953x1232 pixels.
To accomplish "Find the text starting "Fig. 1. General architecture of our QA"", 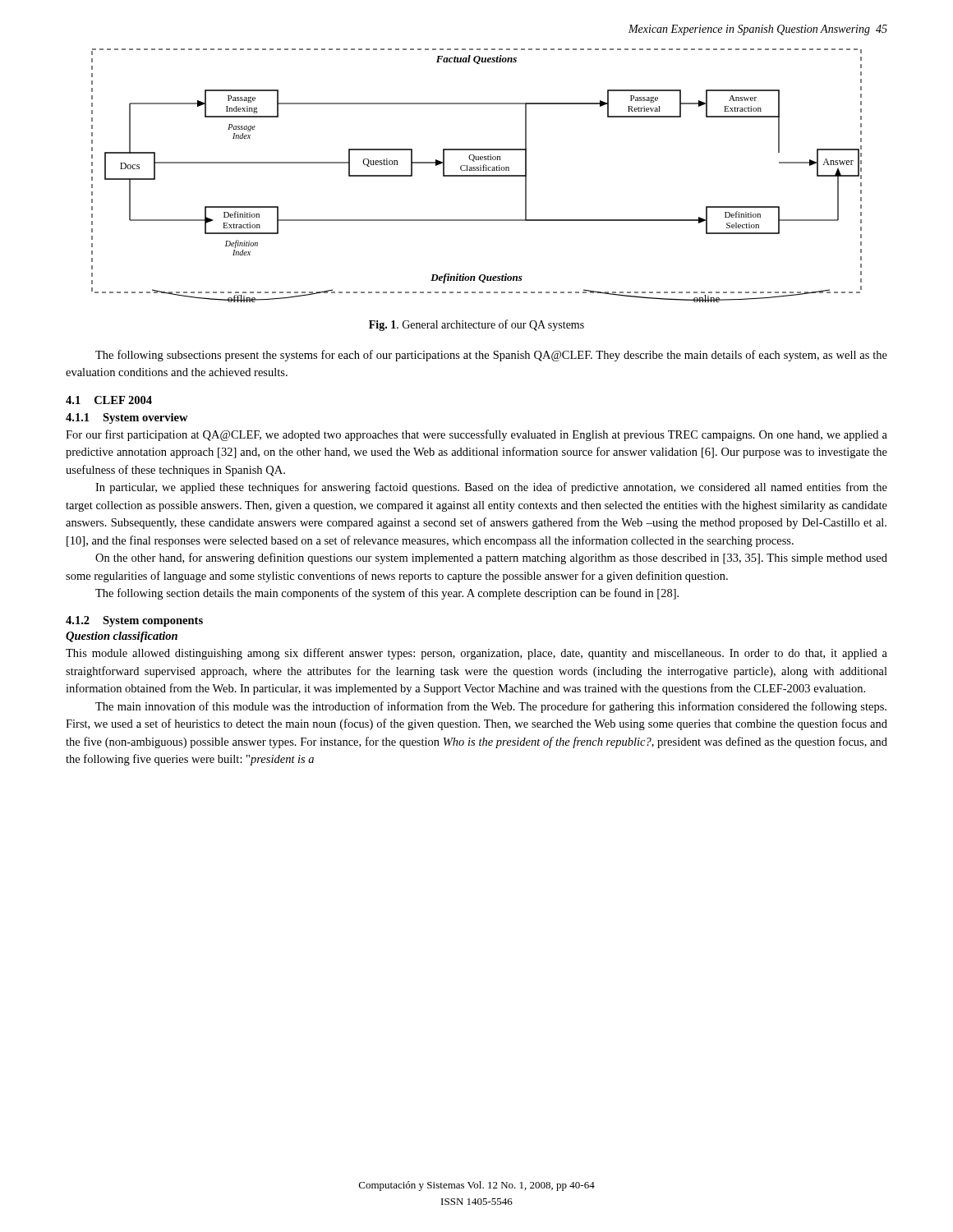I will pyautogui.click(x=476, y=325).
